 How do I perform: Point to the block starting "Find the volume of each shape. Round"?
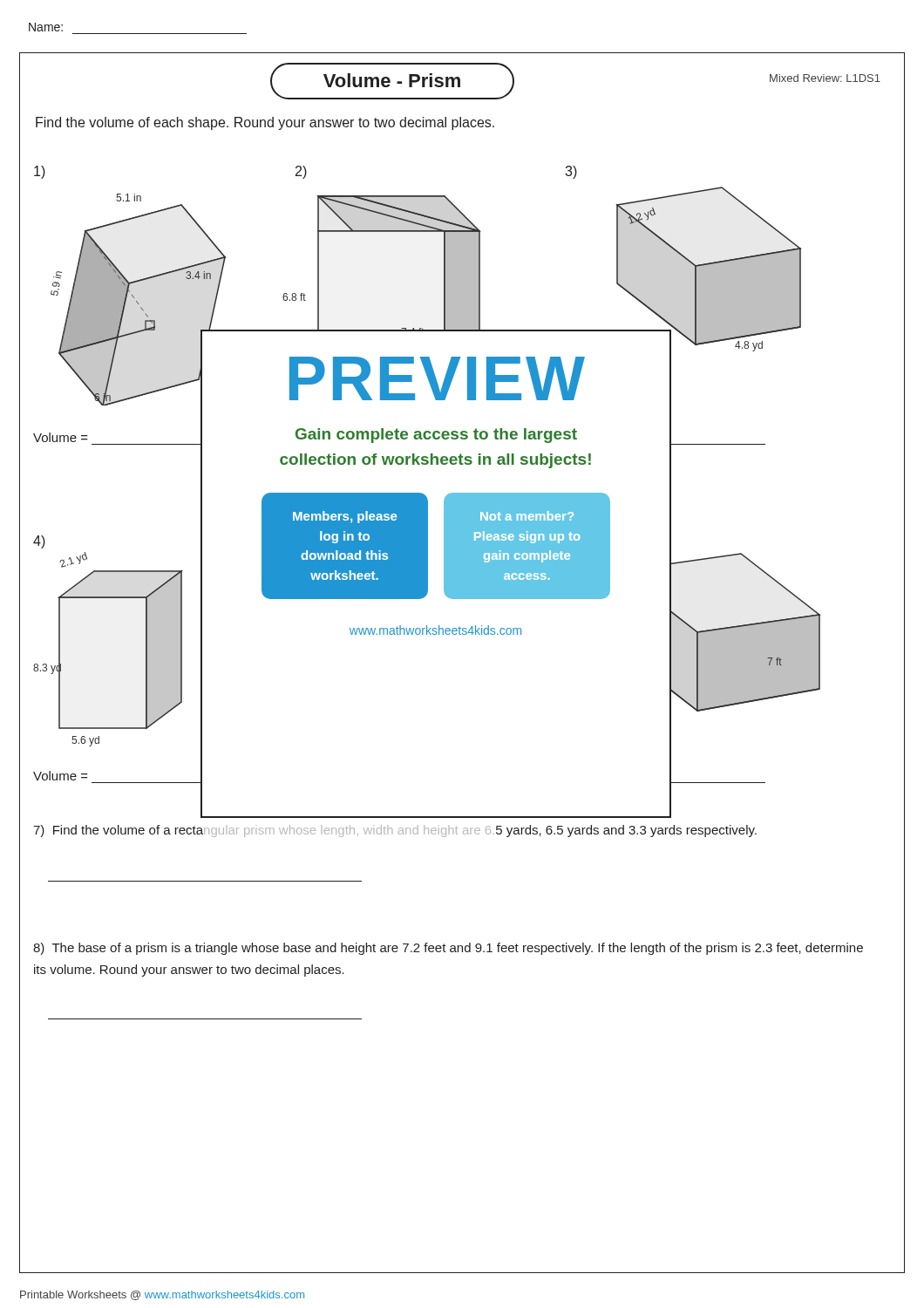[265, 122]
